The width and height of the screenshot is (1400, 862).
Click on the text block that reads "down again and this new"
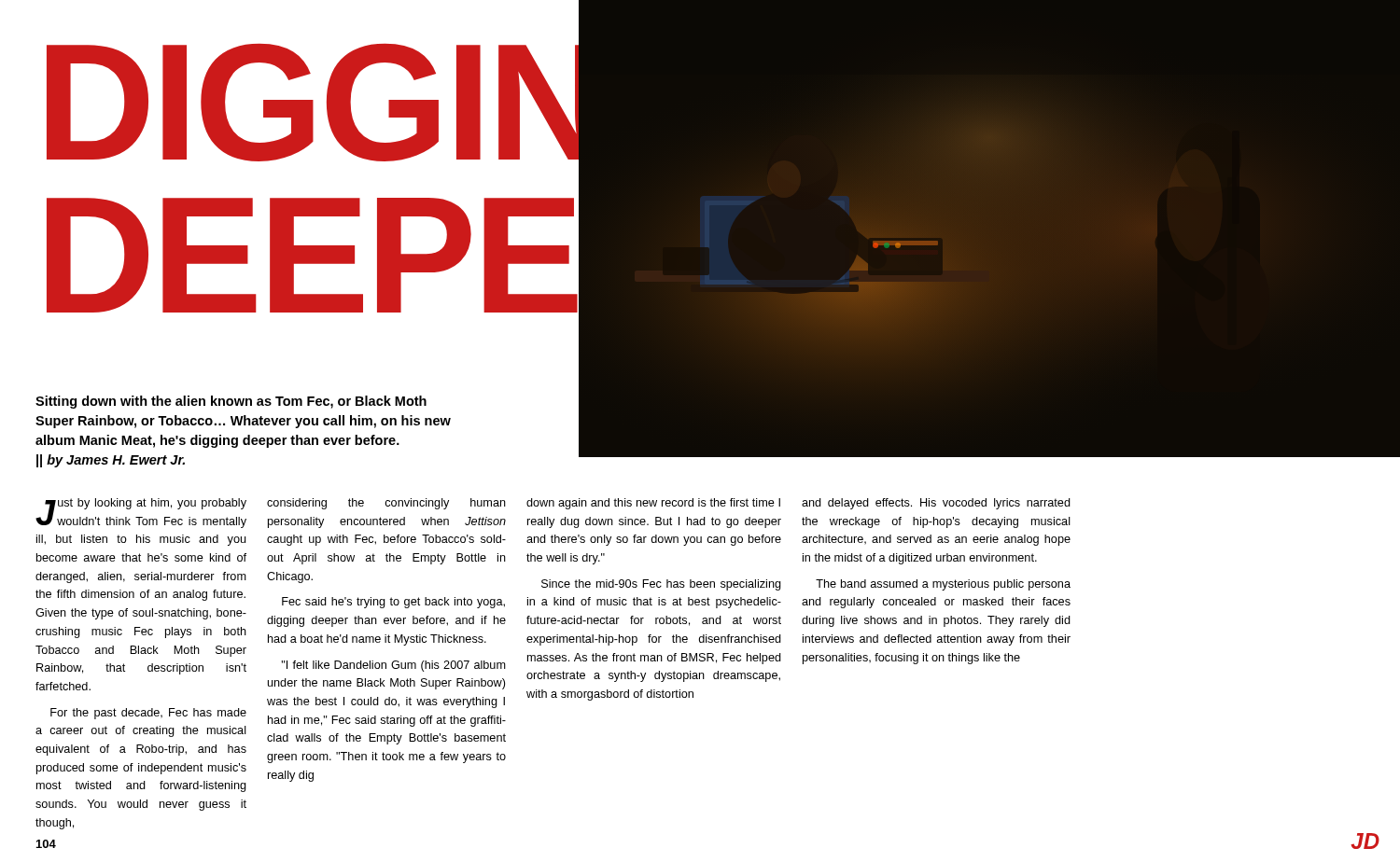654,599
